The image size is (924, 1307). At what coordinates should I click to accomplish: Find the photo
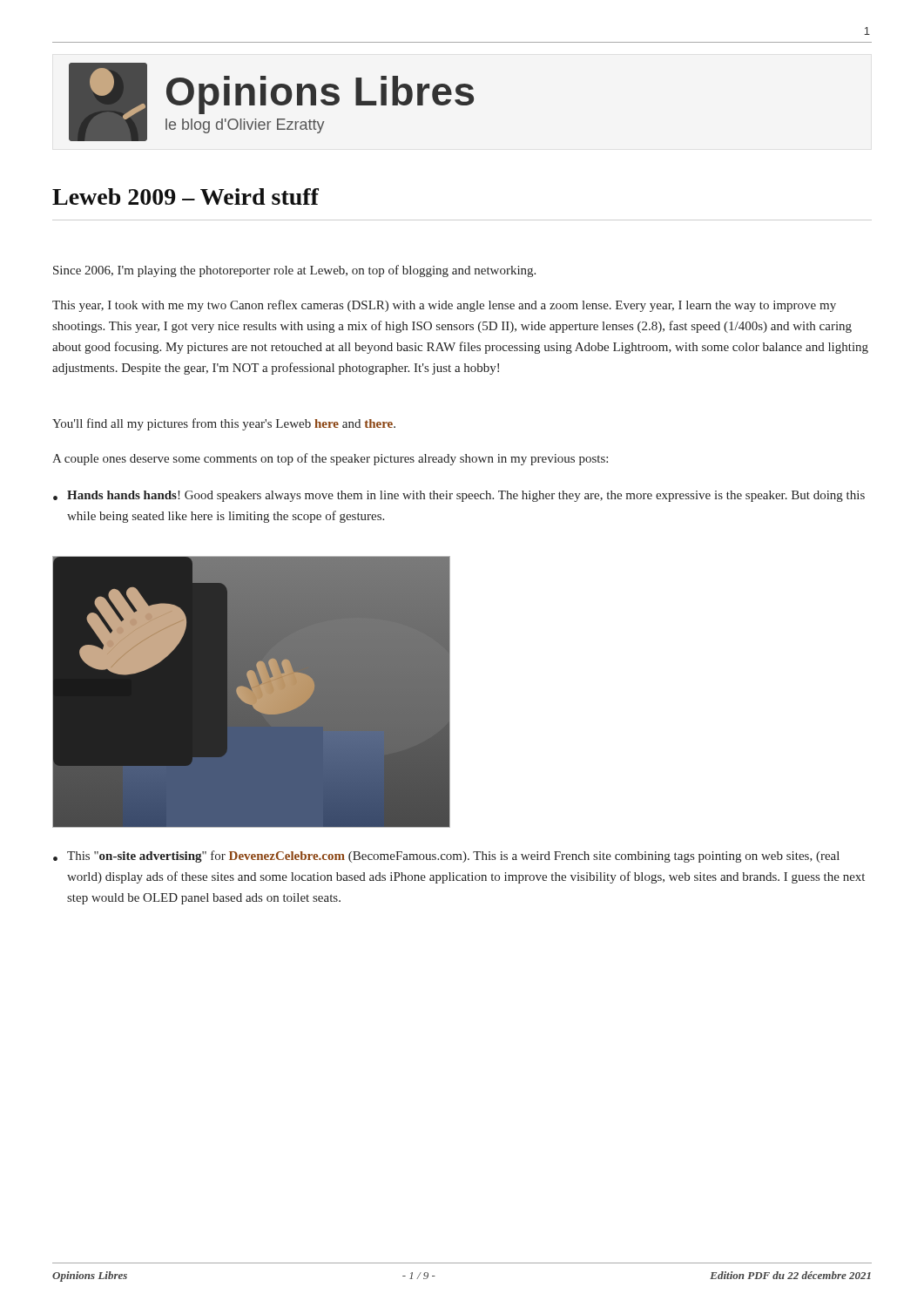251,692
